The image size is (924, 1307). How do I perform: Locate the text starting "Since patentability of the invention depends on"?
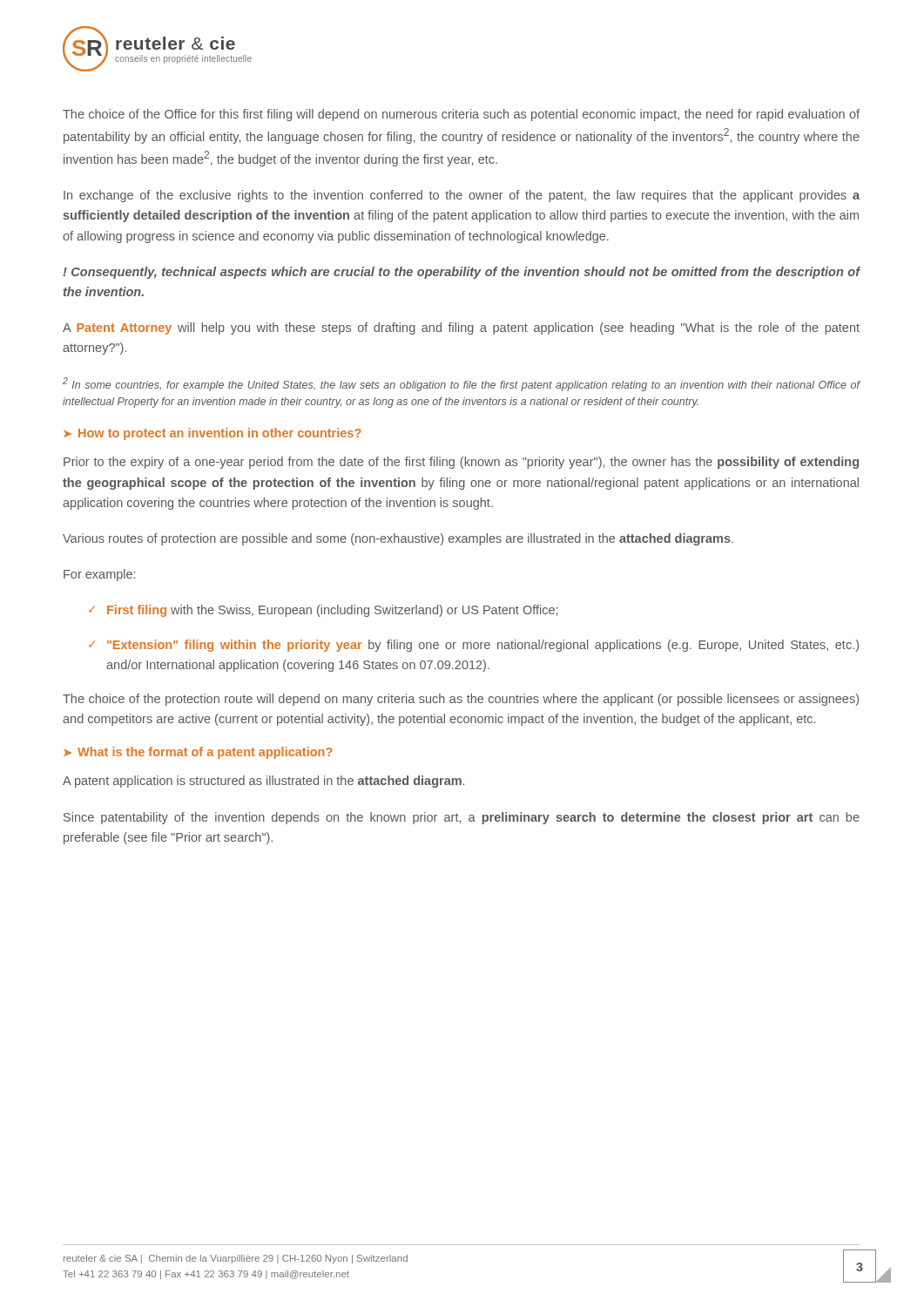pos(461,828)
